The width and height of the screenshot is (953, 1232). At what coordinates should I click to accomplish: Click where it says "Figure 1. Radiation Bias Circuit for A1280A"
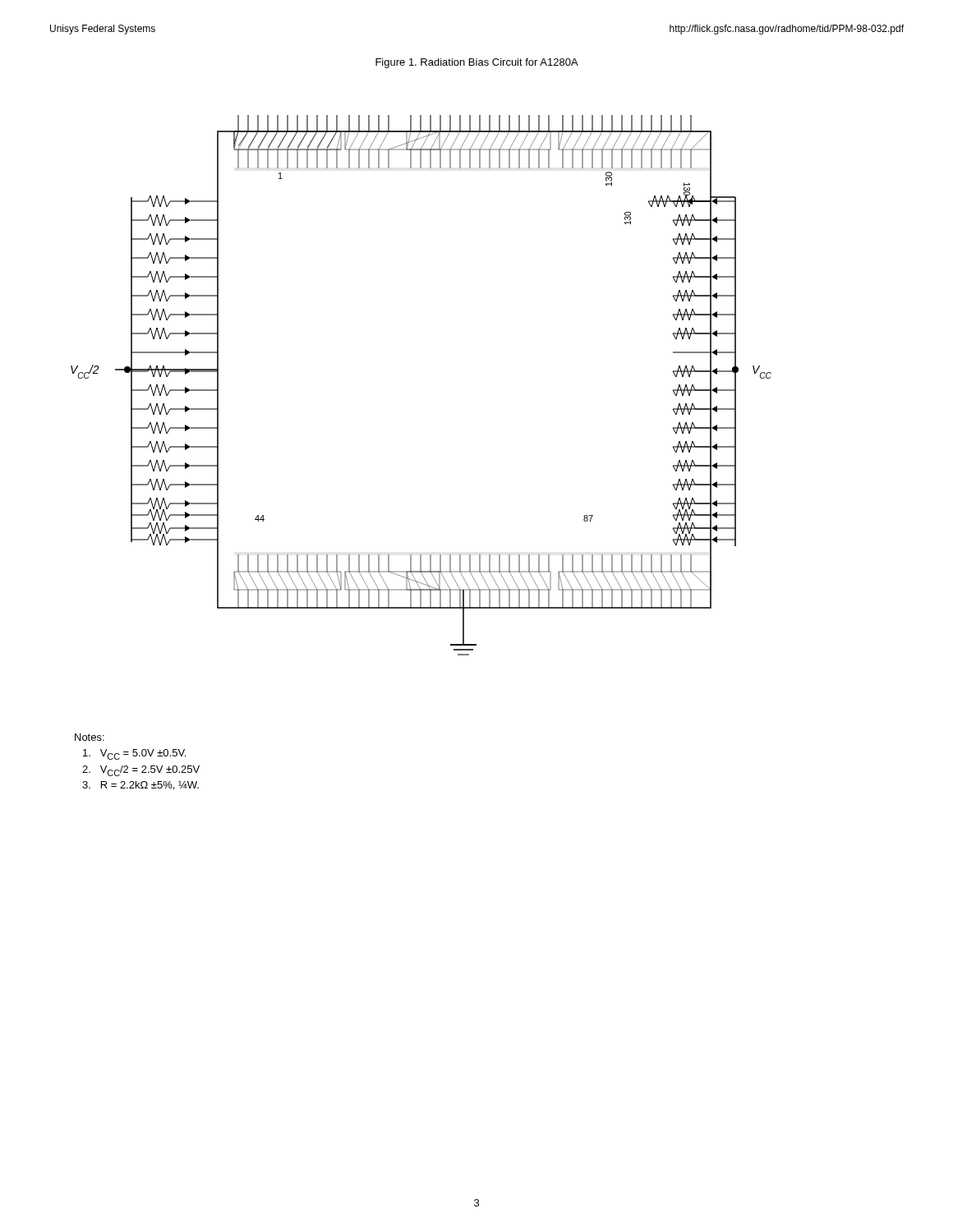tap(476, 62)
